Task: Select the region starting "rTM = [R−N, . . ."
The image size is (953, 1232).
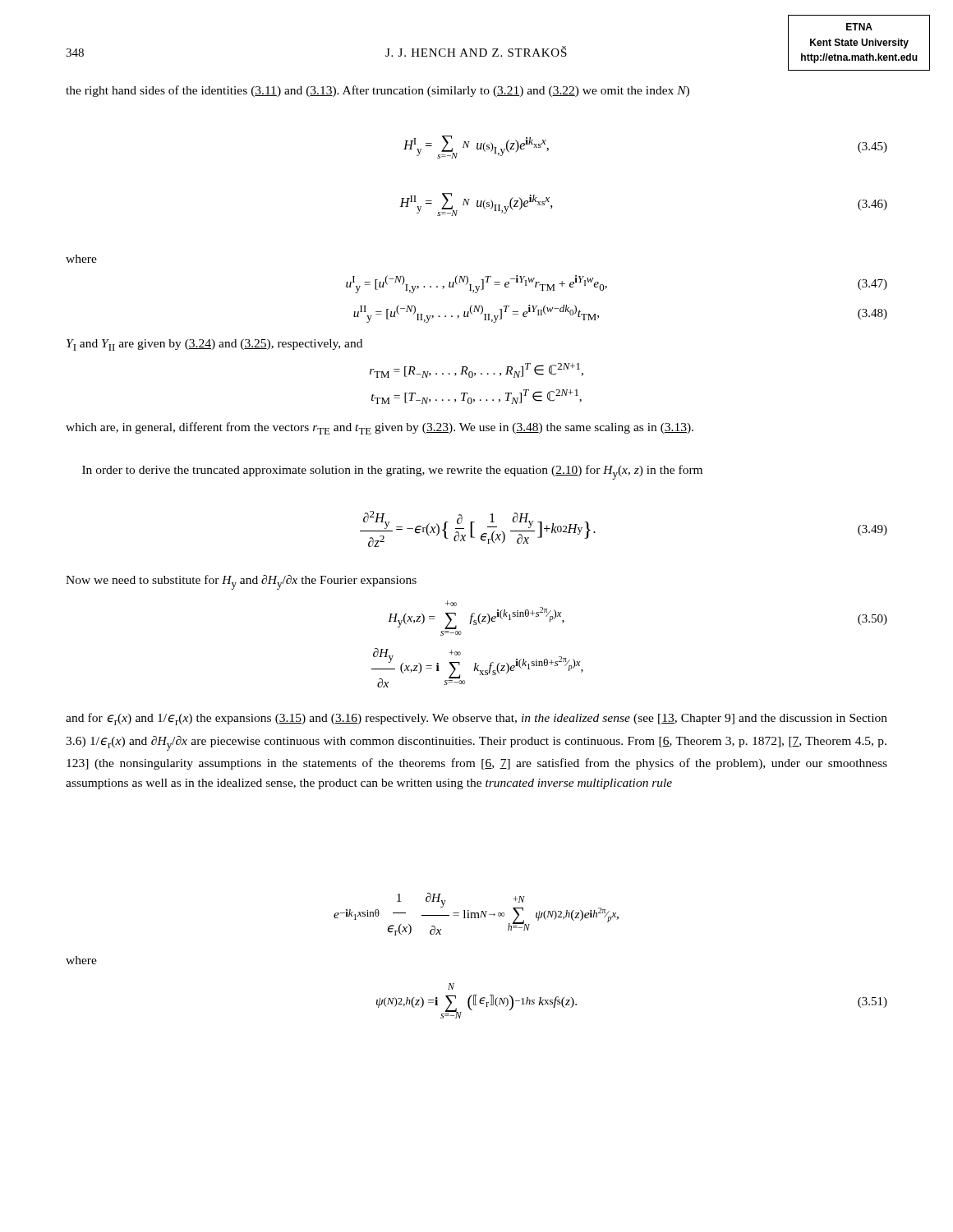Action: tap(476, 383)
